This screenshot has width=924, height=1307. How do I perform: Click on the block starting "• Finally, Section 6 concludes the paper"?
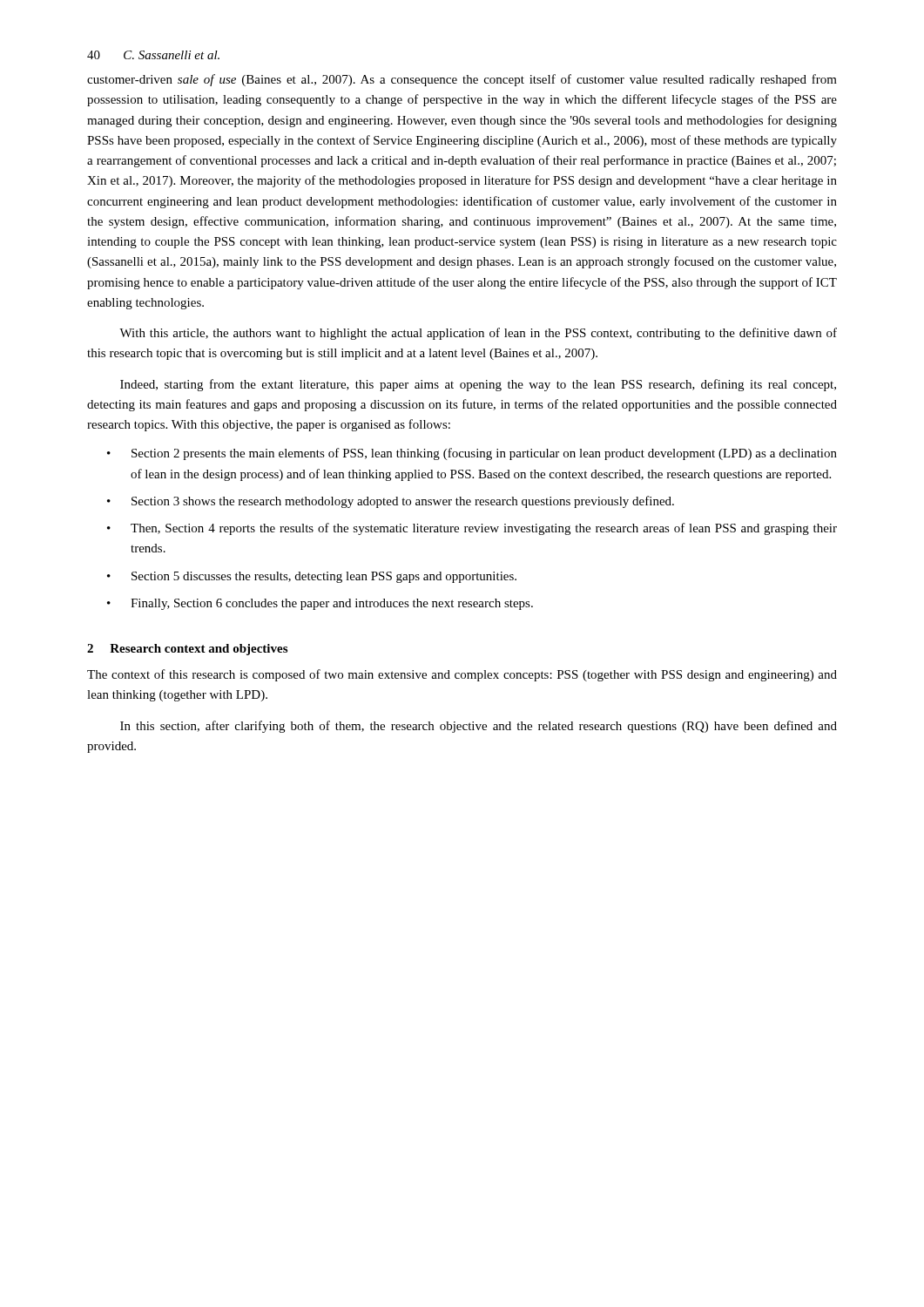[472, 603]
